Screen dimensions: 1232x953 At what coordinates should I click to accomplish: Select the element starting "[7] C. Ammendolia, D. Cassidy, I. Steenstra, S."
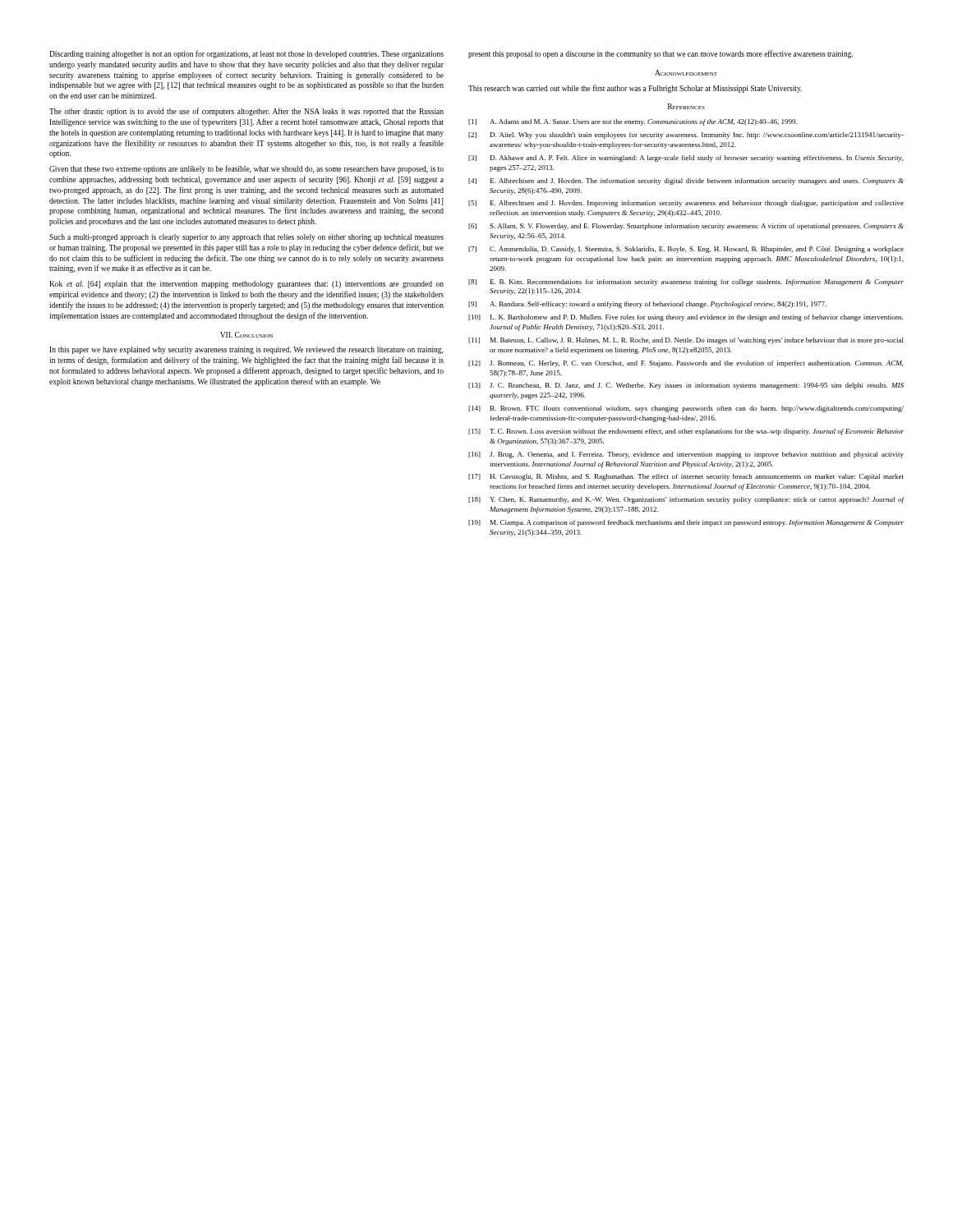tap(686, 259)
